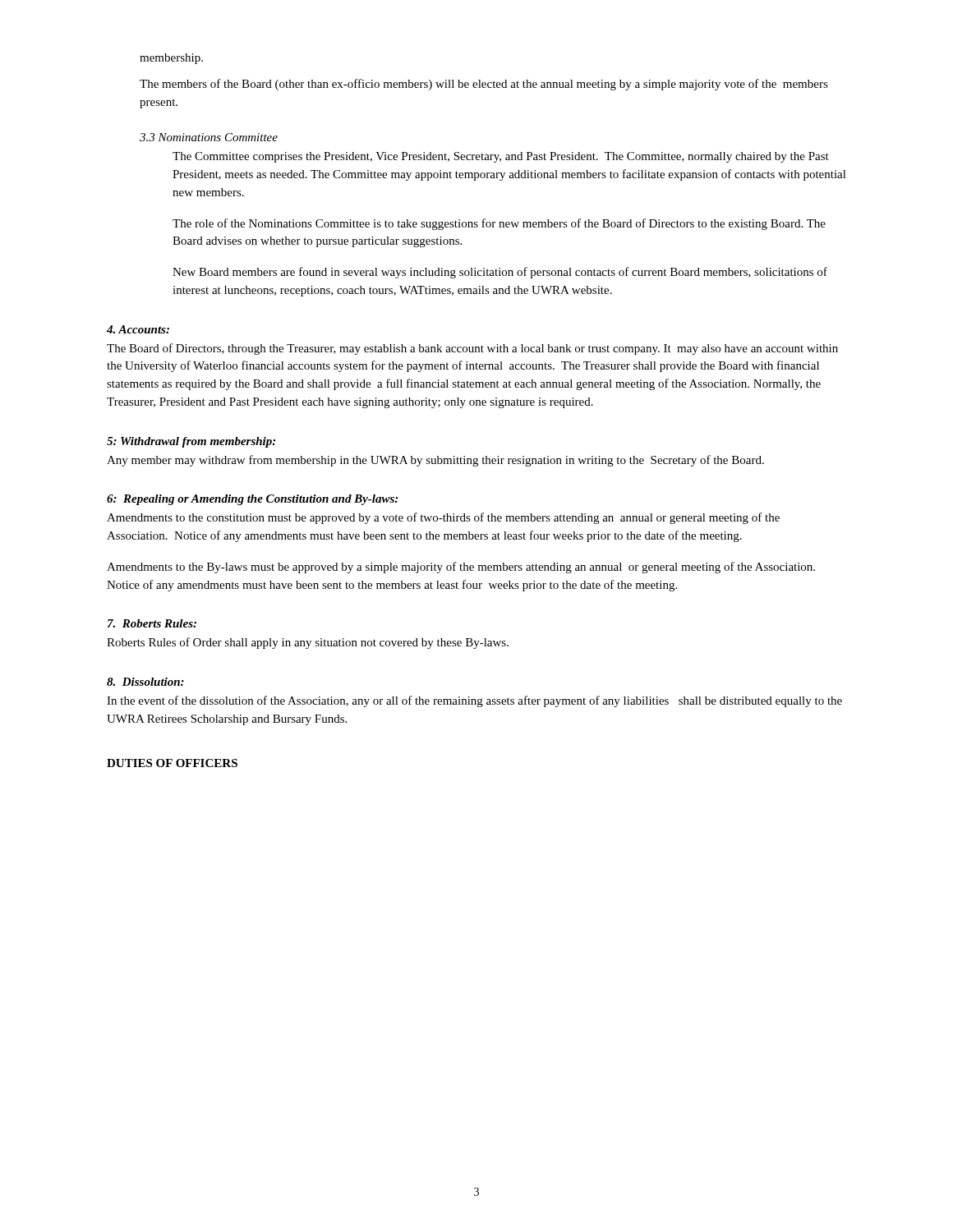Find the section header that says "8. Dissolution:"
Screen dimensions: 1232x953
coord(146,682)
